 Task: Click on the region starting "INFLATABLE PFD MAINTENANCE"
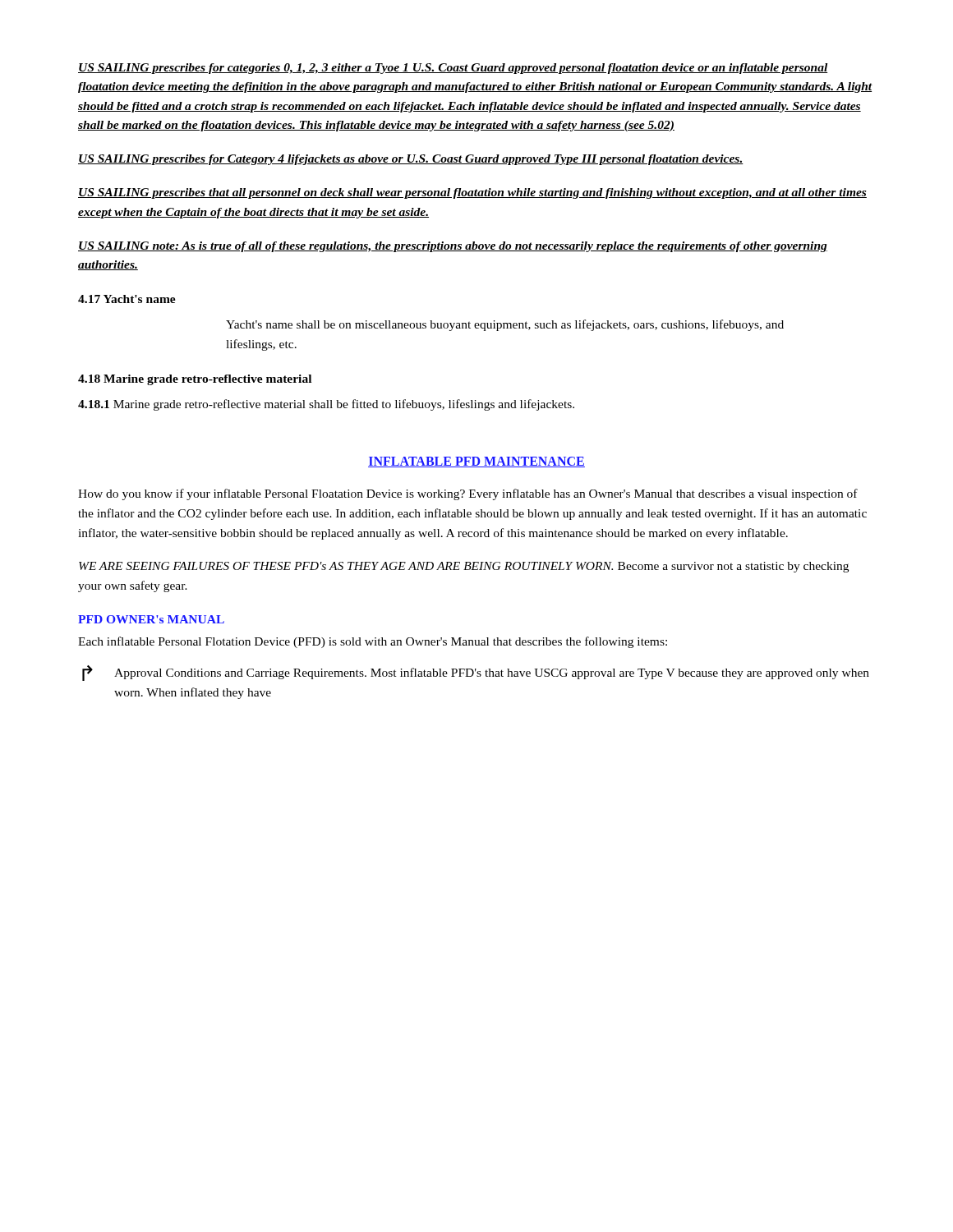coord(476,461)
